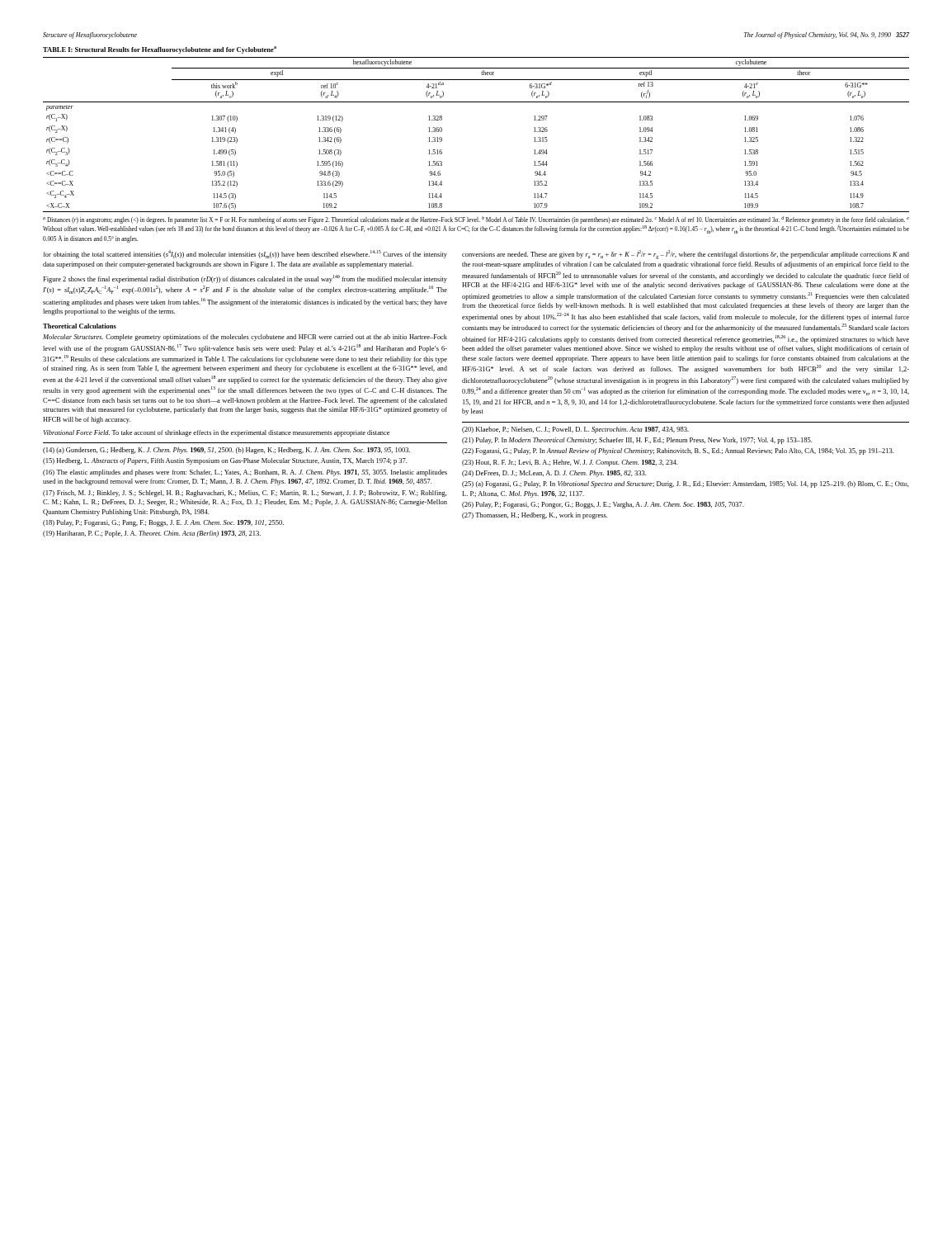Find the footnote containing "(14) (a) Gundersen,"

click(245, 492)
